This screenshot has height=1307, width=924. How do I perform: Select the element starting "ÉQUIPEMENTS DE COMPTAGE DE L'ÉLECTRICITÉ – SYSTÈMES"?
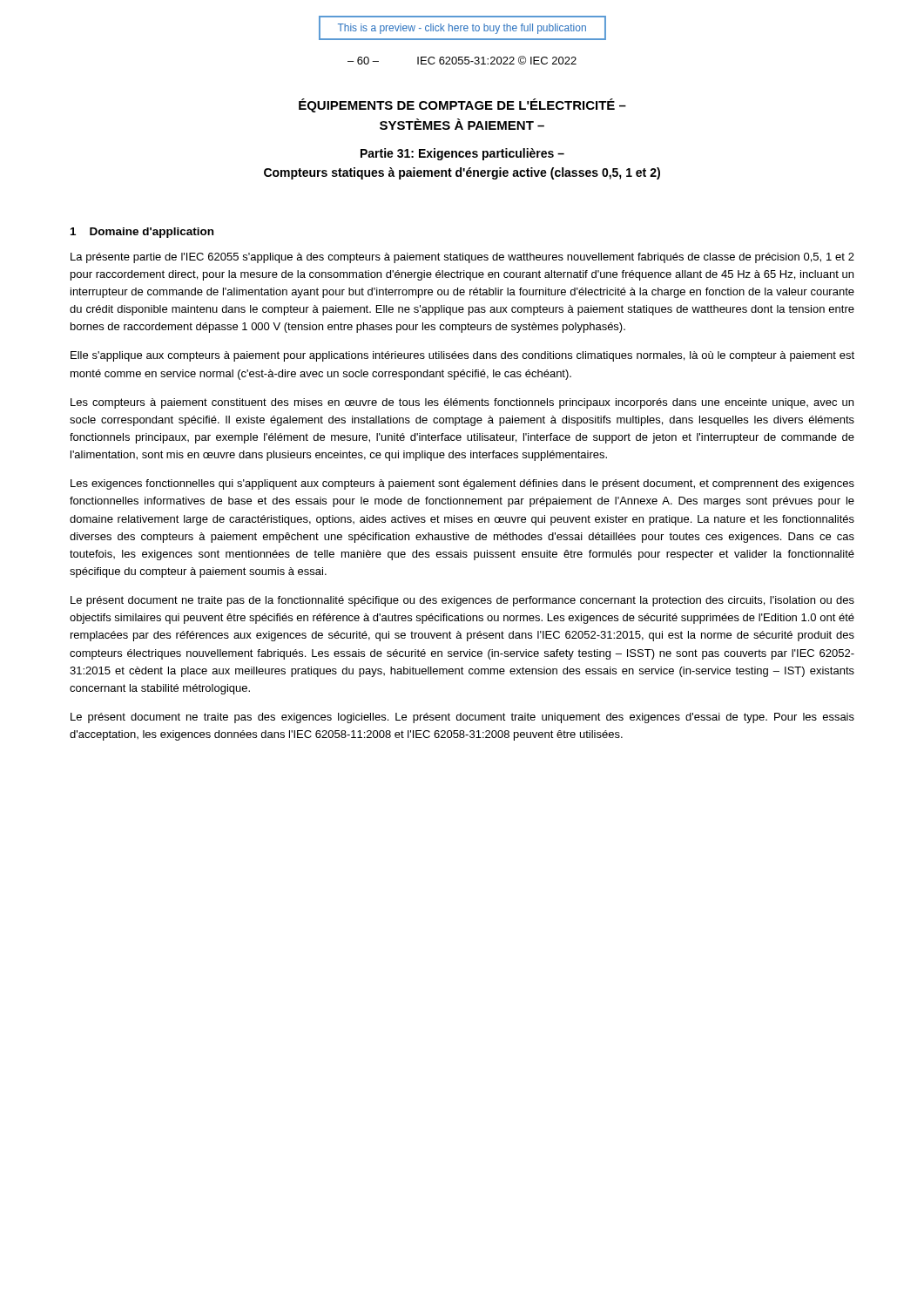(x=462, y=139)
